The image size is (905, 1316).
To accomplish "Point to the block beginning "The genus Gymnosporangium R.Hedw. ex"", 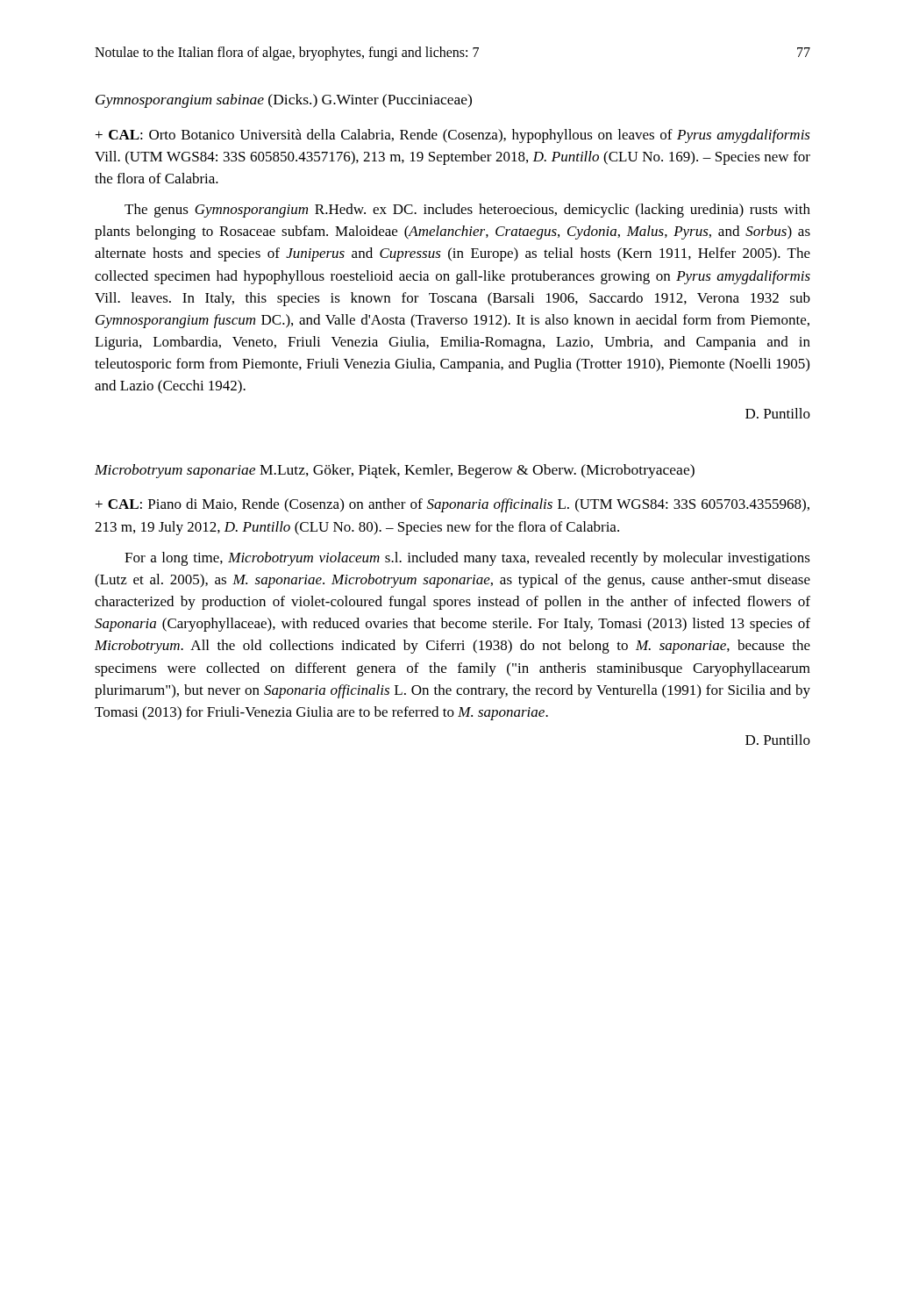I will click(x=452, y=298).
